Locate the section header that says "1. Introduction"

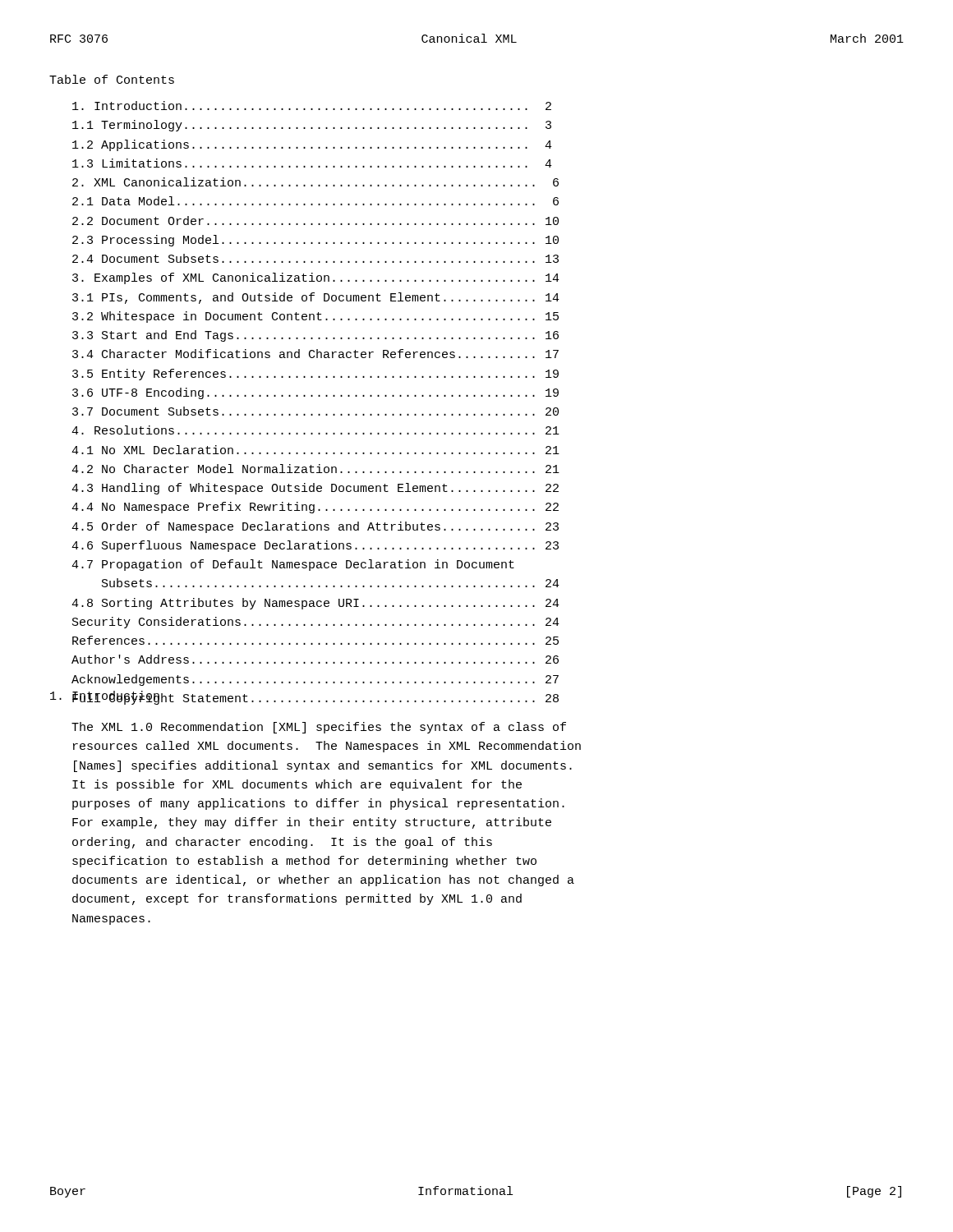[x=105, y=697]
